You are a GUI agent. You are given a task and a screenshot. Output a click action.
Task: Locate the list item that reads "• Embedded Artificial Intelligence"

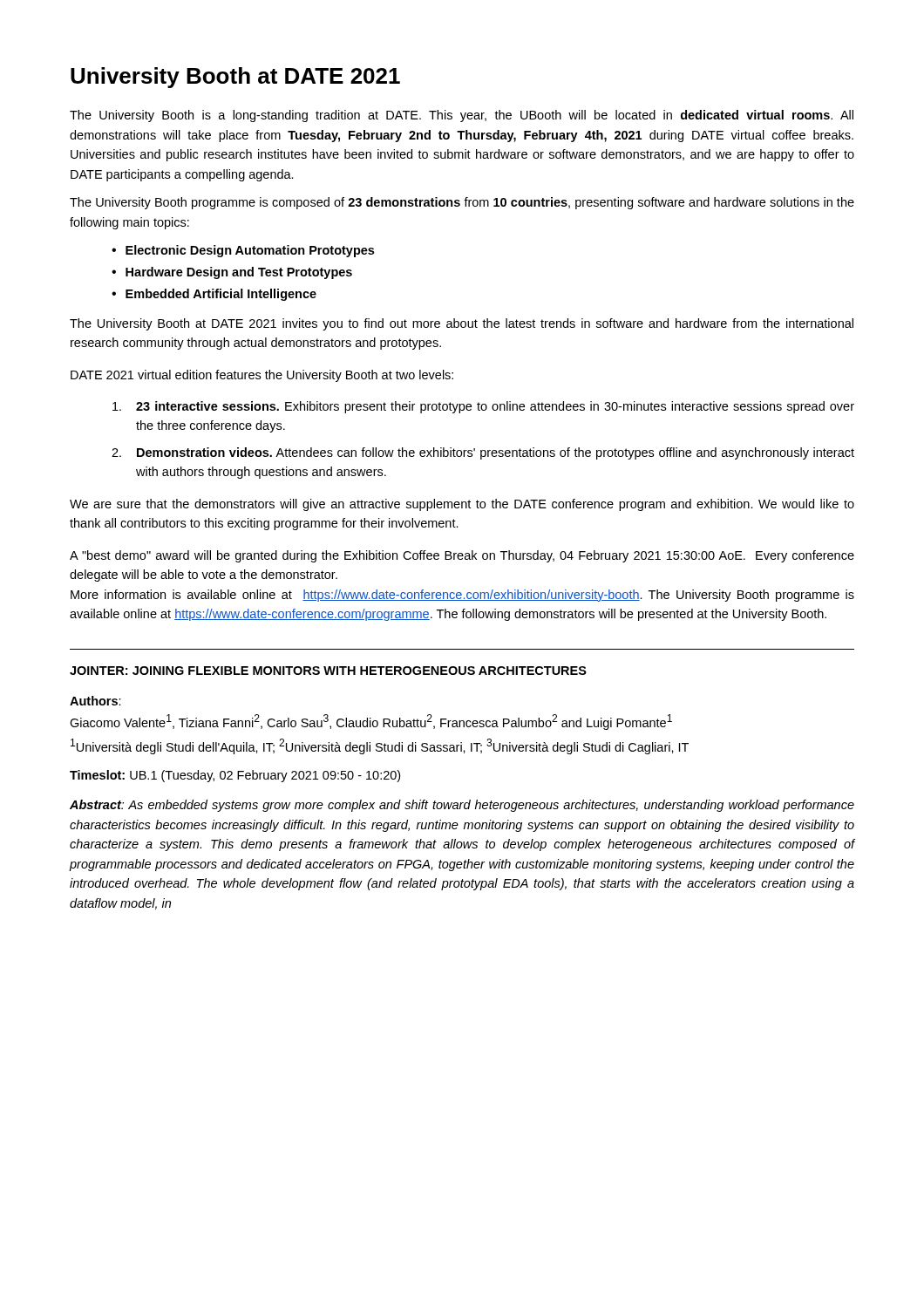point(214,295)
